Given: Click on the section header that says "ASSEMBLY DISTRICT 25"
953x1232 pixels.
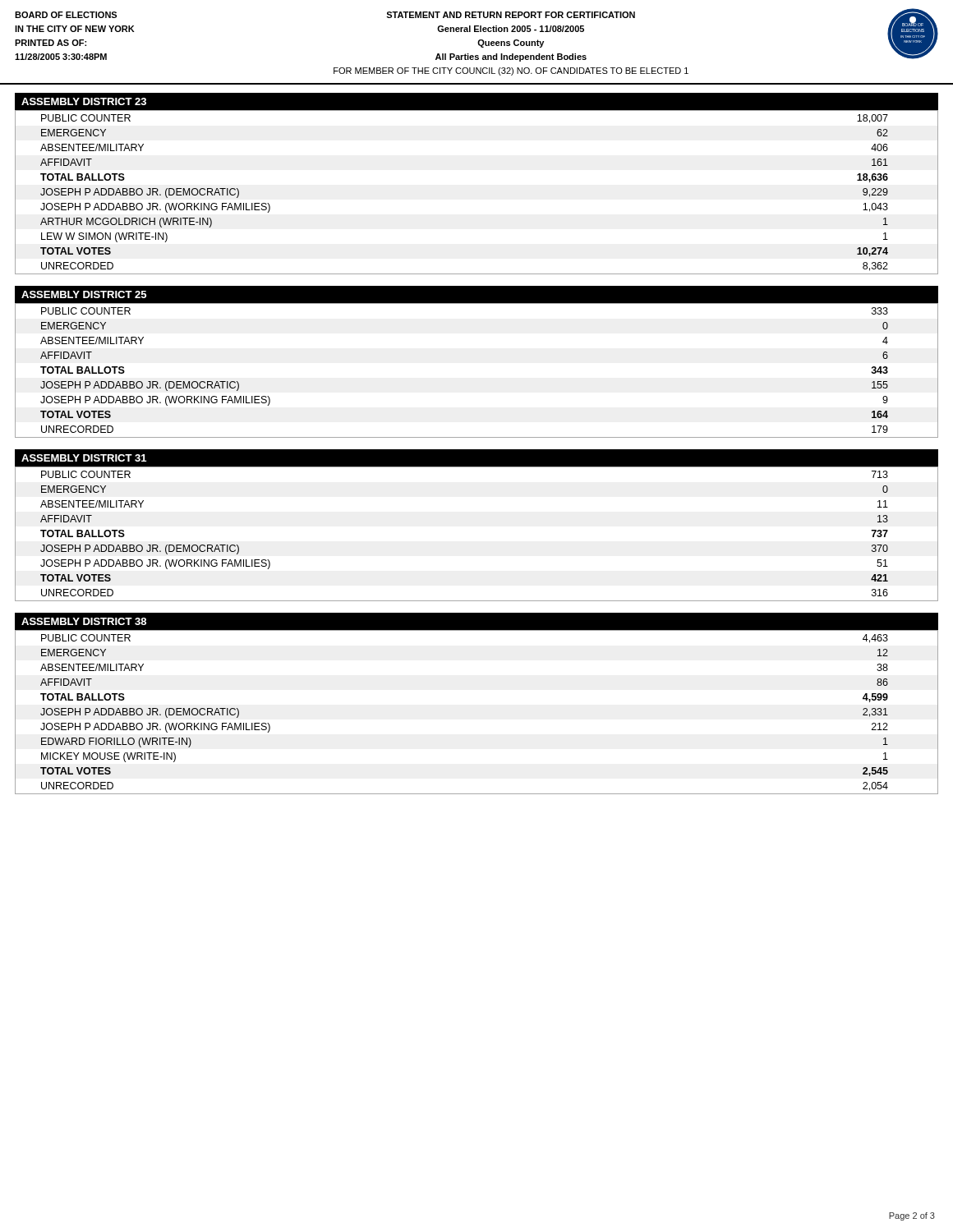Looking at the screenshot, I should coord(84,295).
